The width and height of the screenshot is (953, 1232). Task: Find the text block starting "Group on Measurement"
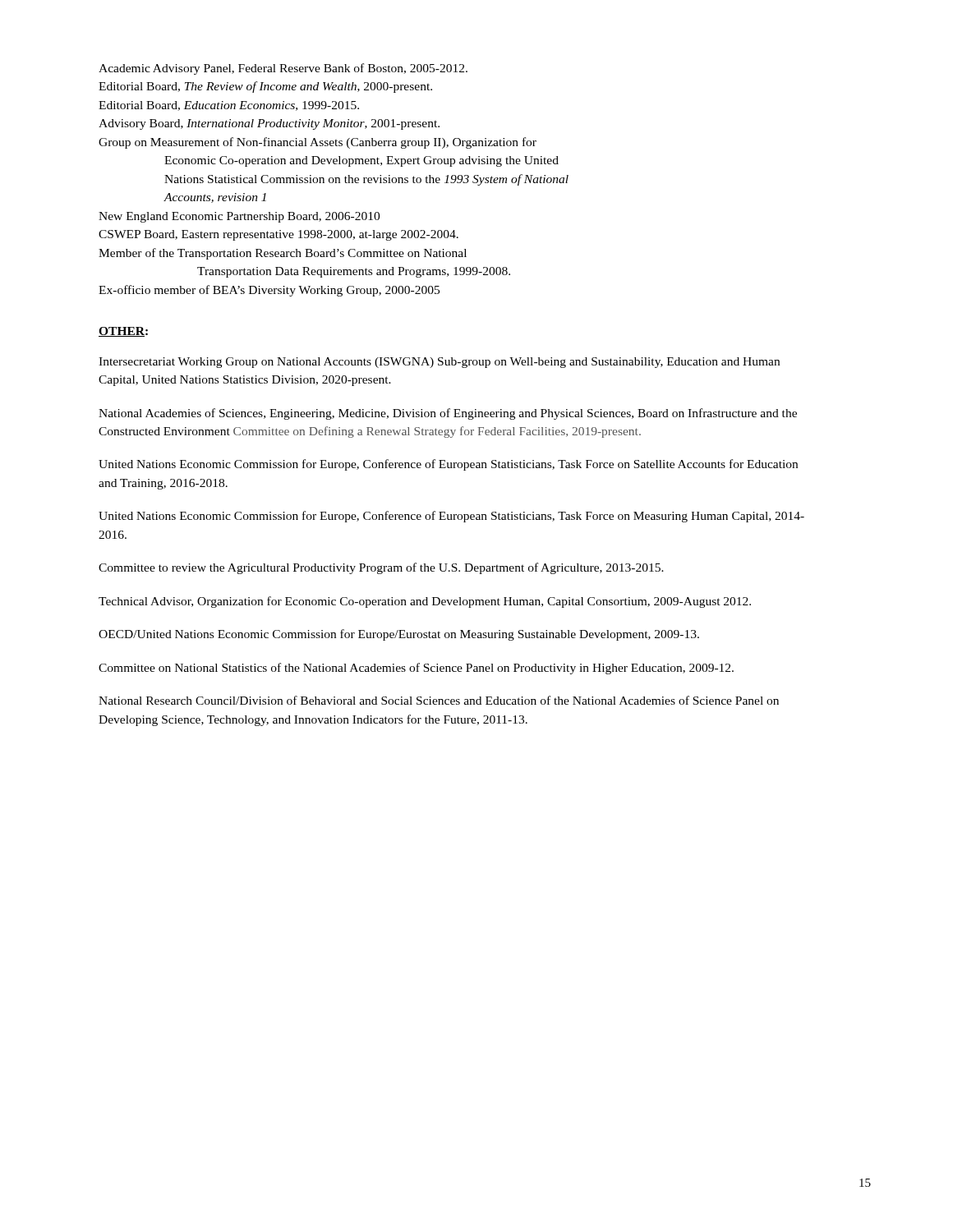(334, 169)
